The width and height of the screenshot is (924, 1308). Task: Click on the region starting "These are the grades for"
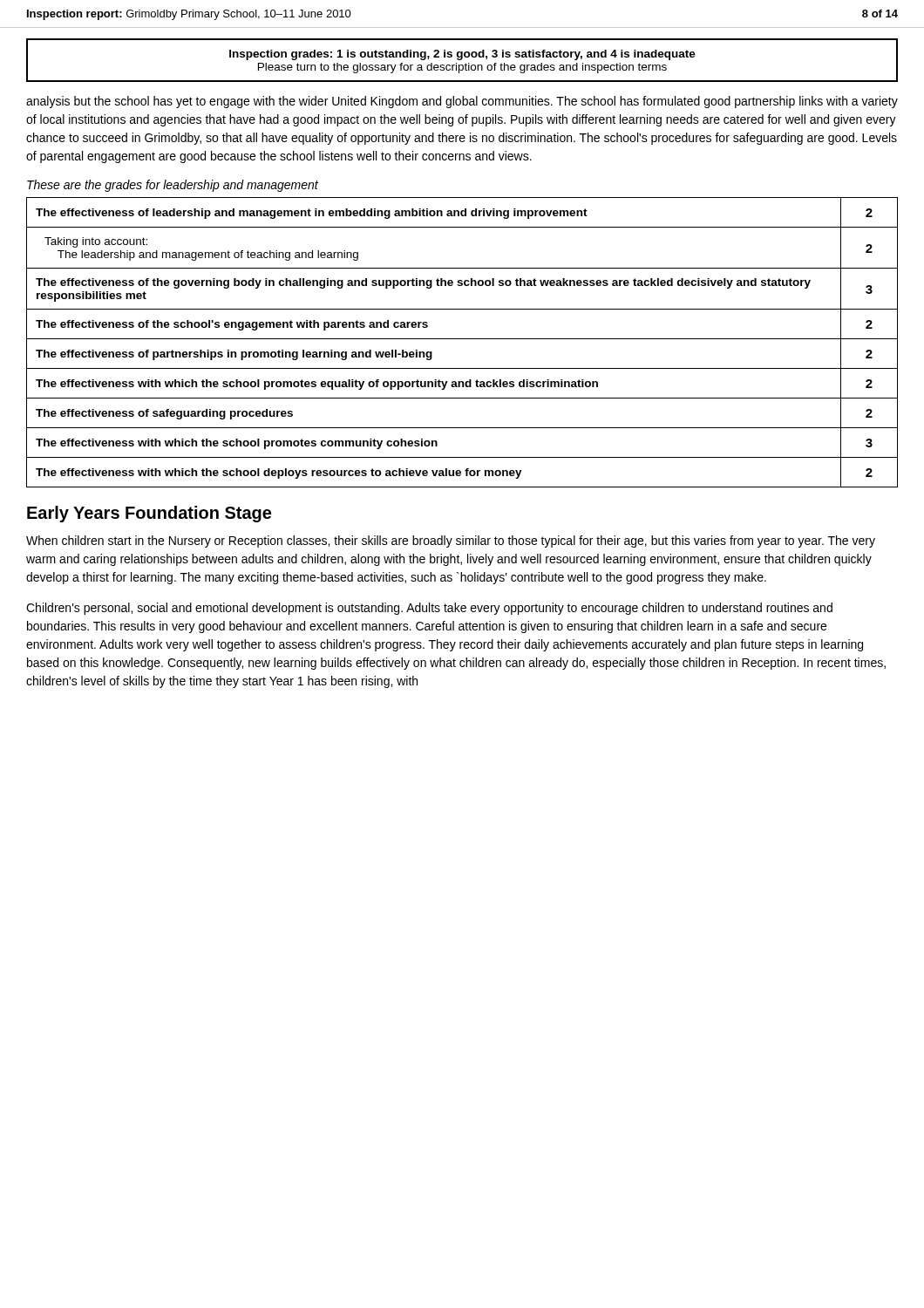click(172, 185)
